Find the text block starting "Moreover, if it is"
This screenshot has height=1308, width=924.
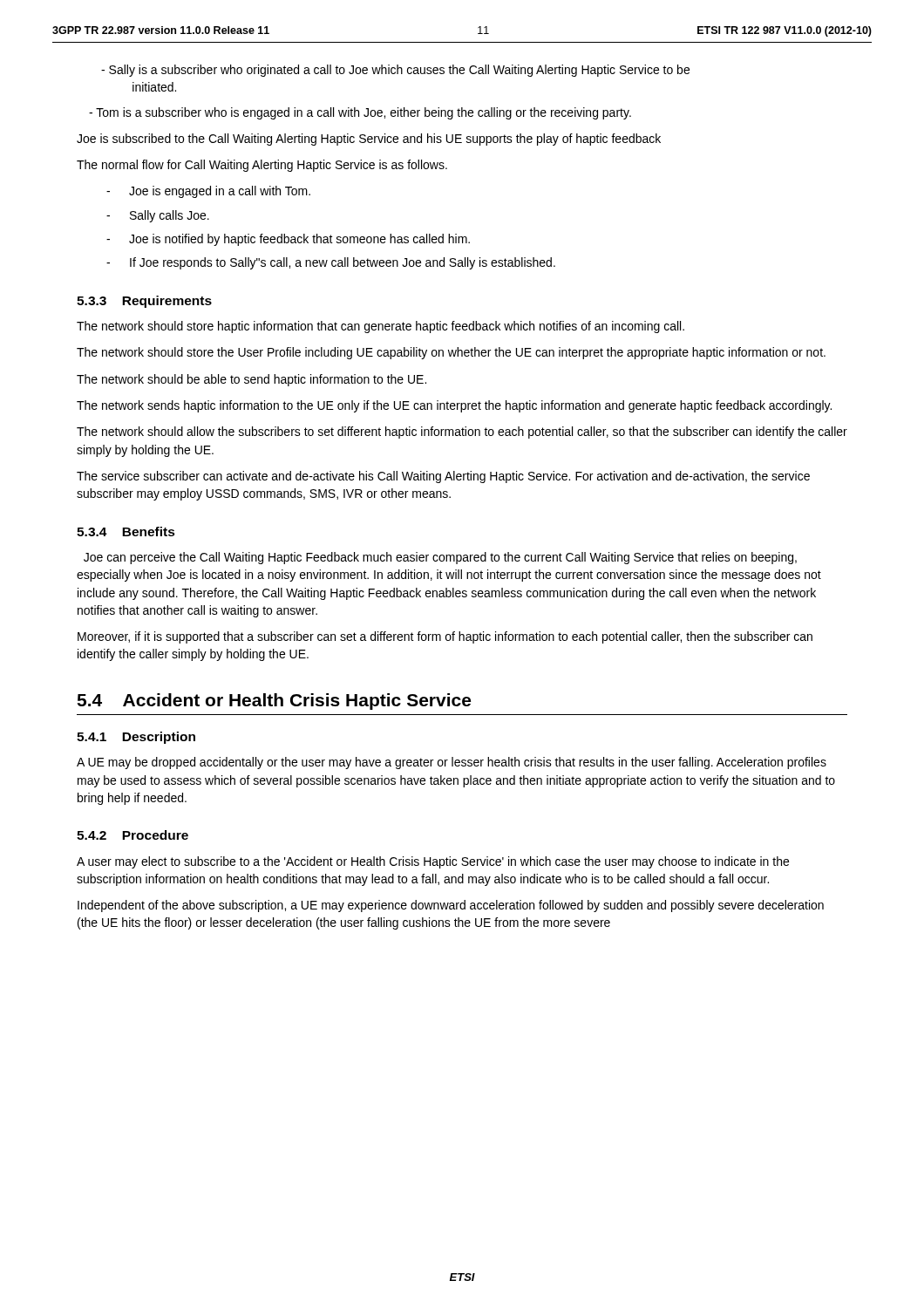click(x=462, y=646)
